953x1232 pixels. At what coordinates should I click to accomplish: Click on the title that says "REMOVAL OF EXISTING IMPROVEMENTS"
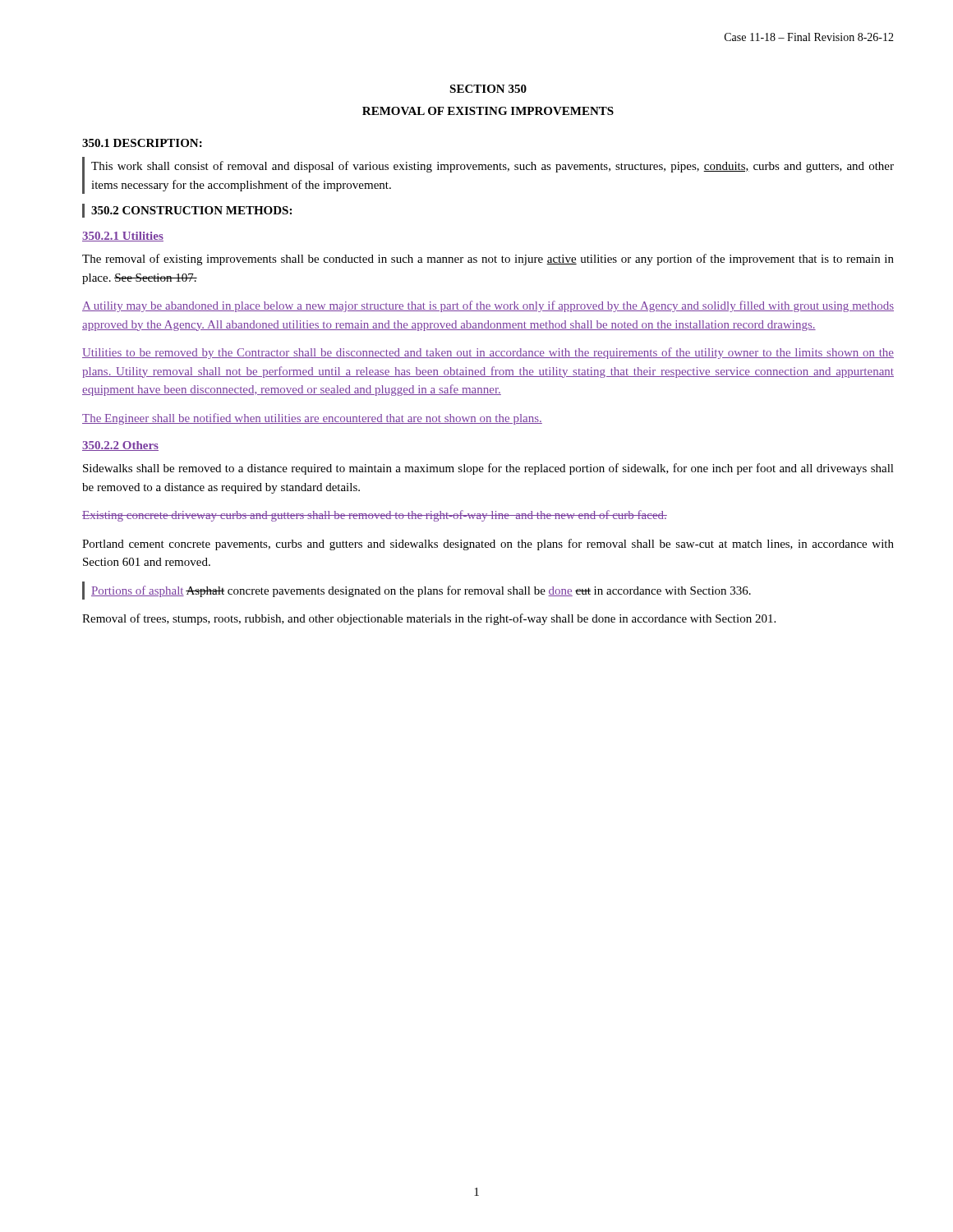[488, 111]
